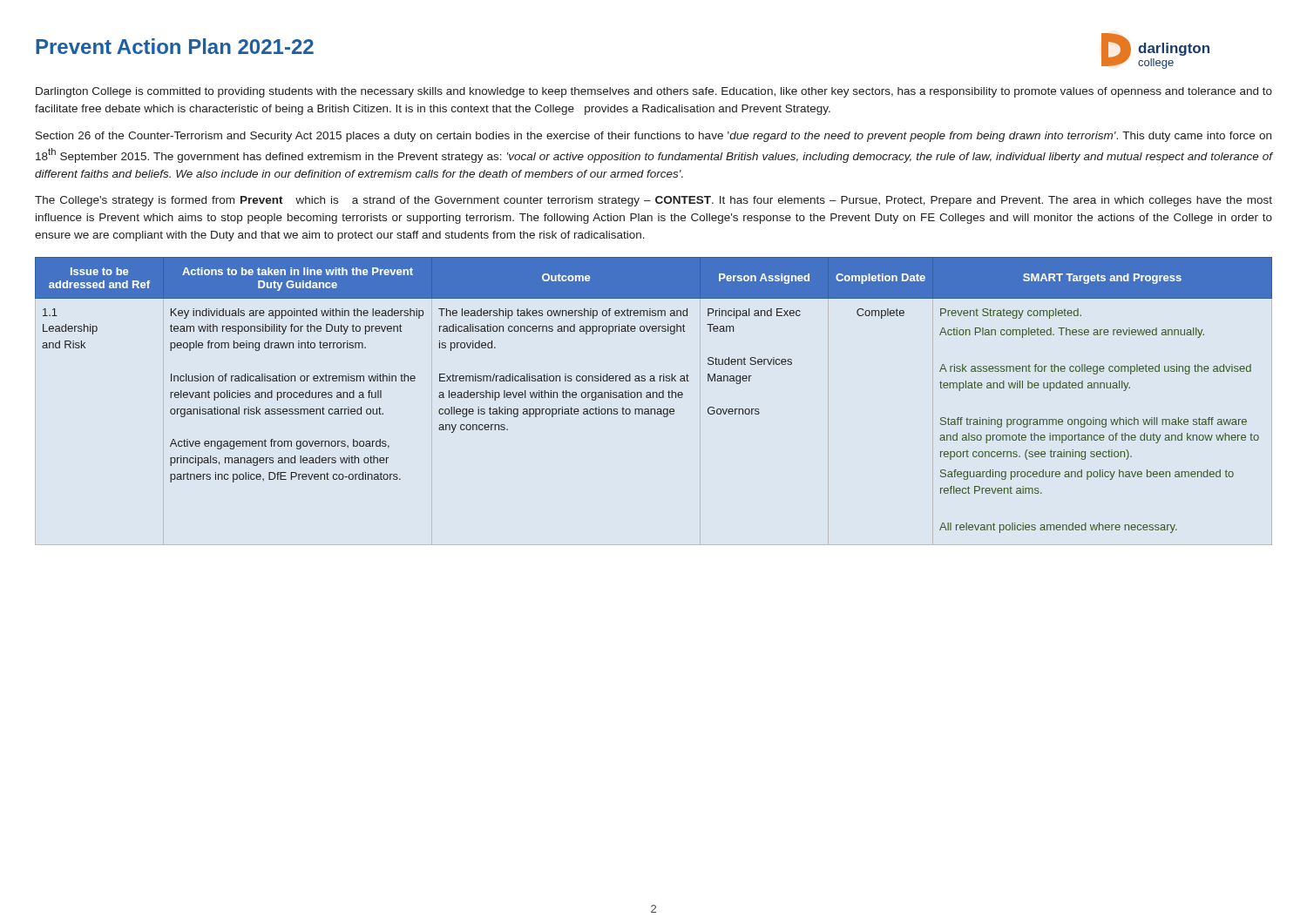Locate the table
This screenshot has width=1307, height=924.
654,401
